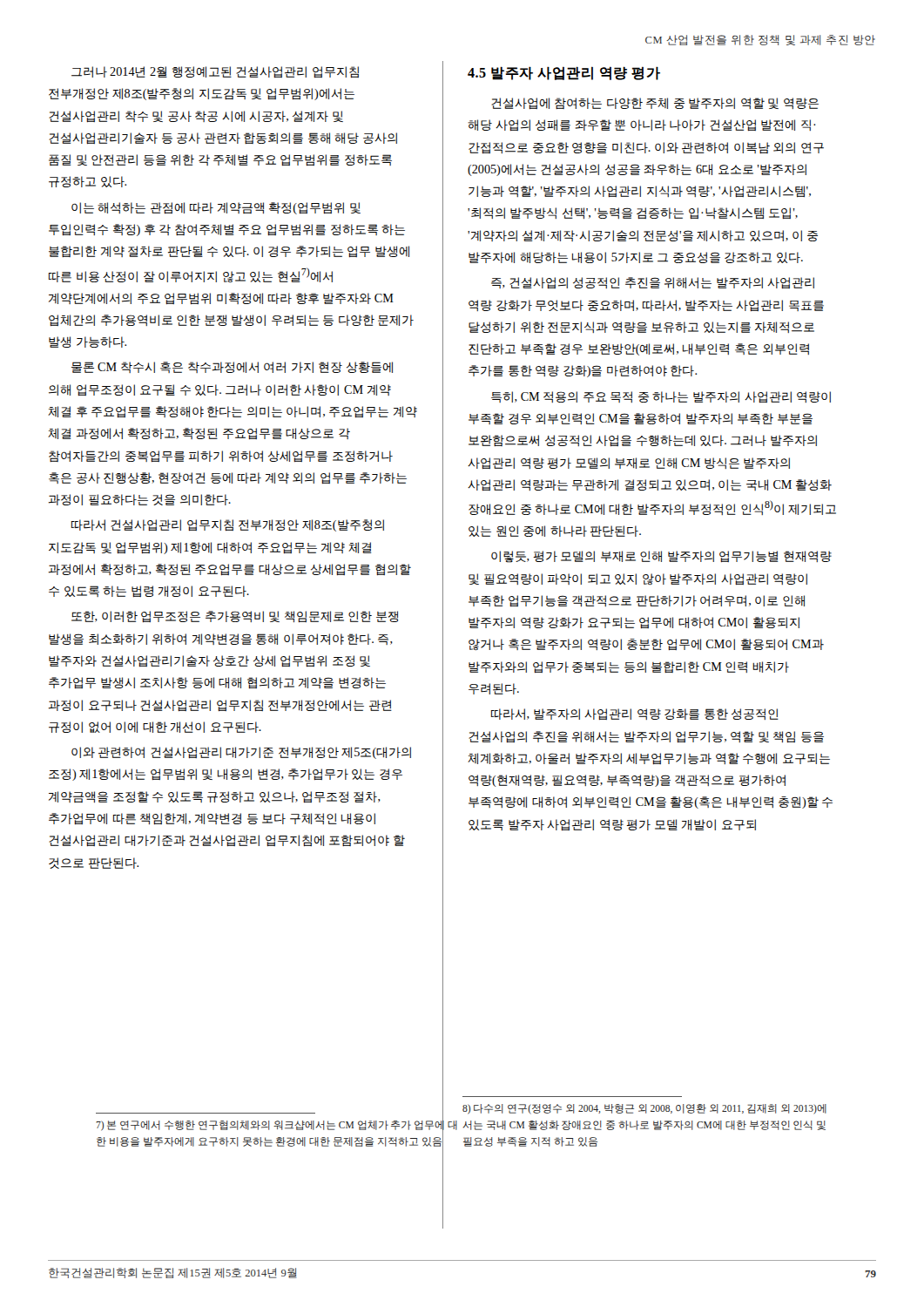Point to the block starting "특히, CM 적용의 주요 목적 중 하나는 발주자의"
Image resolution: width=924 pixels, height=1307 pixels.
tap(653, 464)
